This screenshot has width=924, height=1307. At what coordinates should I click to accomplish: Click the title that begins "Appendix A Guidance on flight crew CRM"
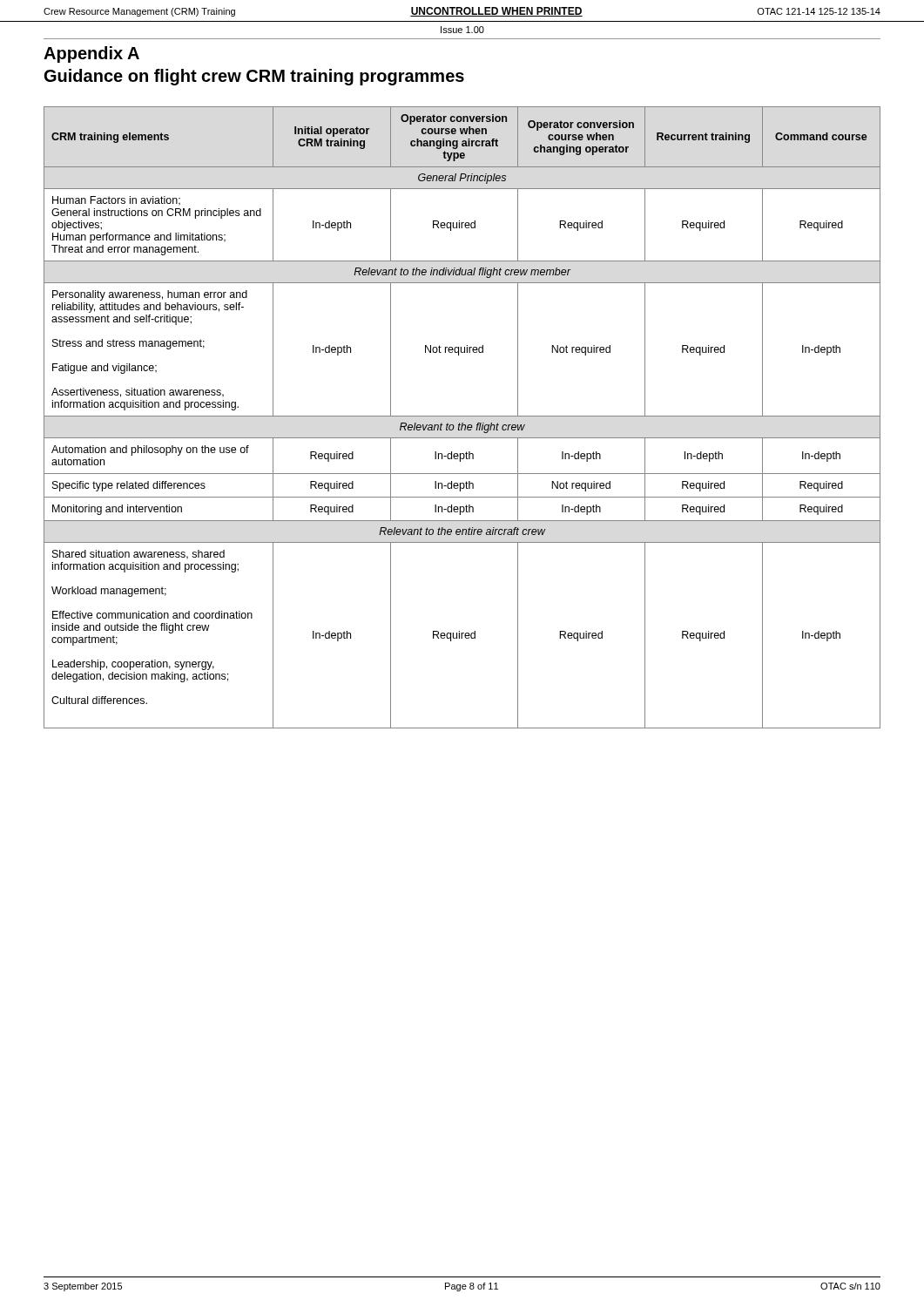pos(462,65)
